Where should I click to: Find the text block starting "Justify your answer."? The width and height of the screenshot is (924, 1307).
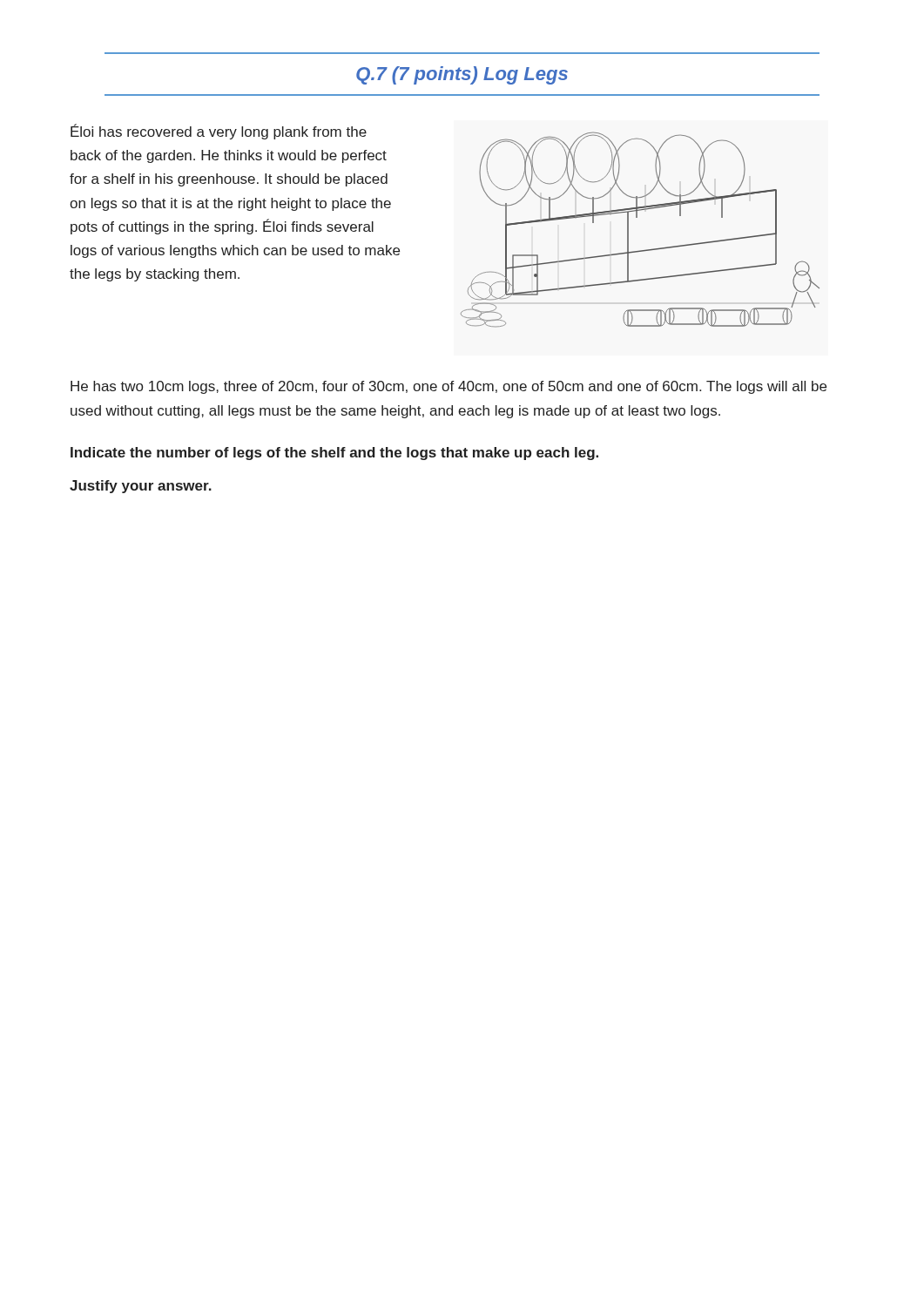tap(141, 486)
